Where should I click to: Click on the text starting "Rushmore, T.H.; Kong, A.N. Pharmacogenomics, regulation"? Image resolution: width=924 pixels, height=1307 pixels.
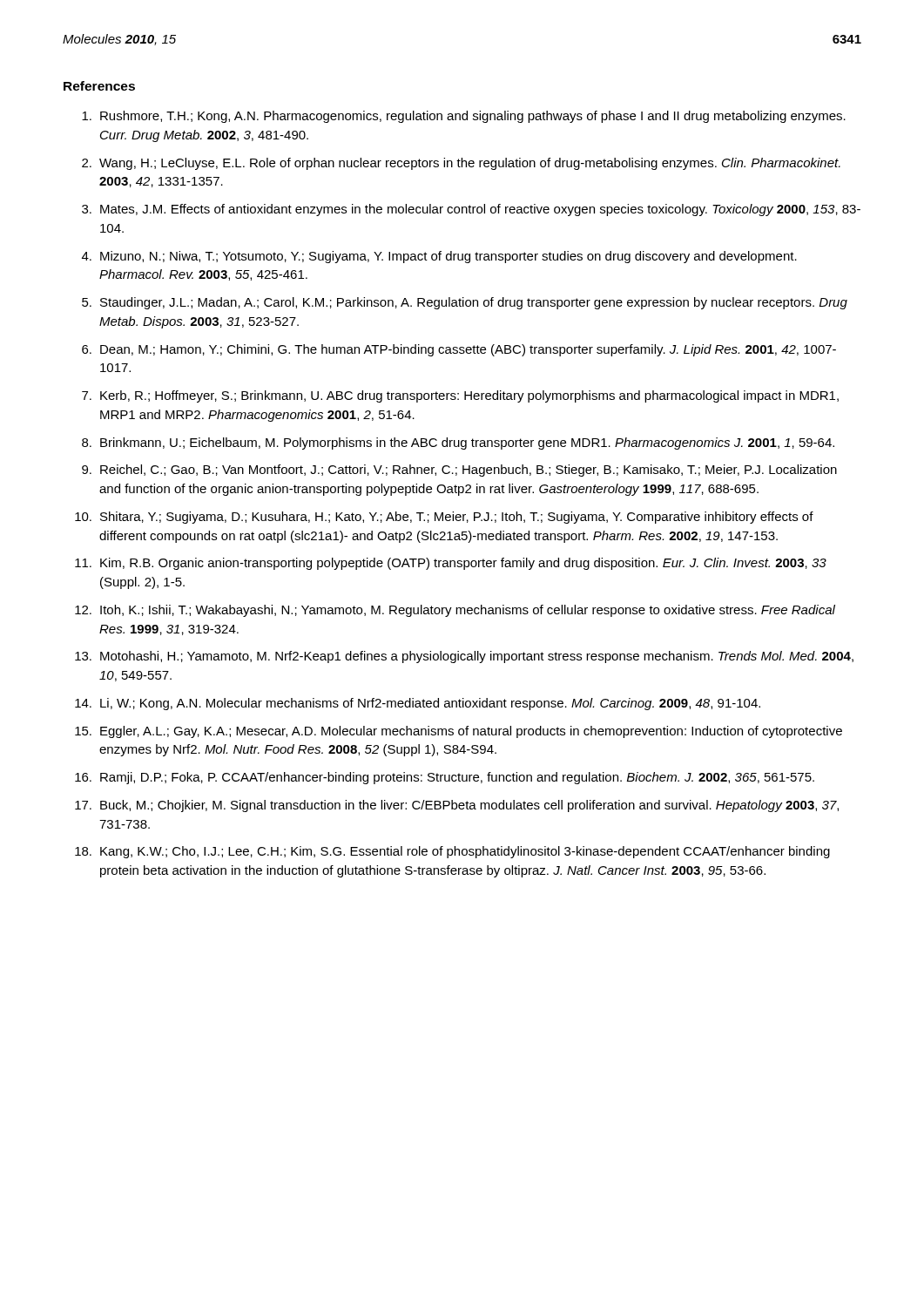coord(462,125)
